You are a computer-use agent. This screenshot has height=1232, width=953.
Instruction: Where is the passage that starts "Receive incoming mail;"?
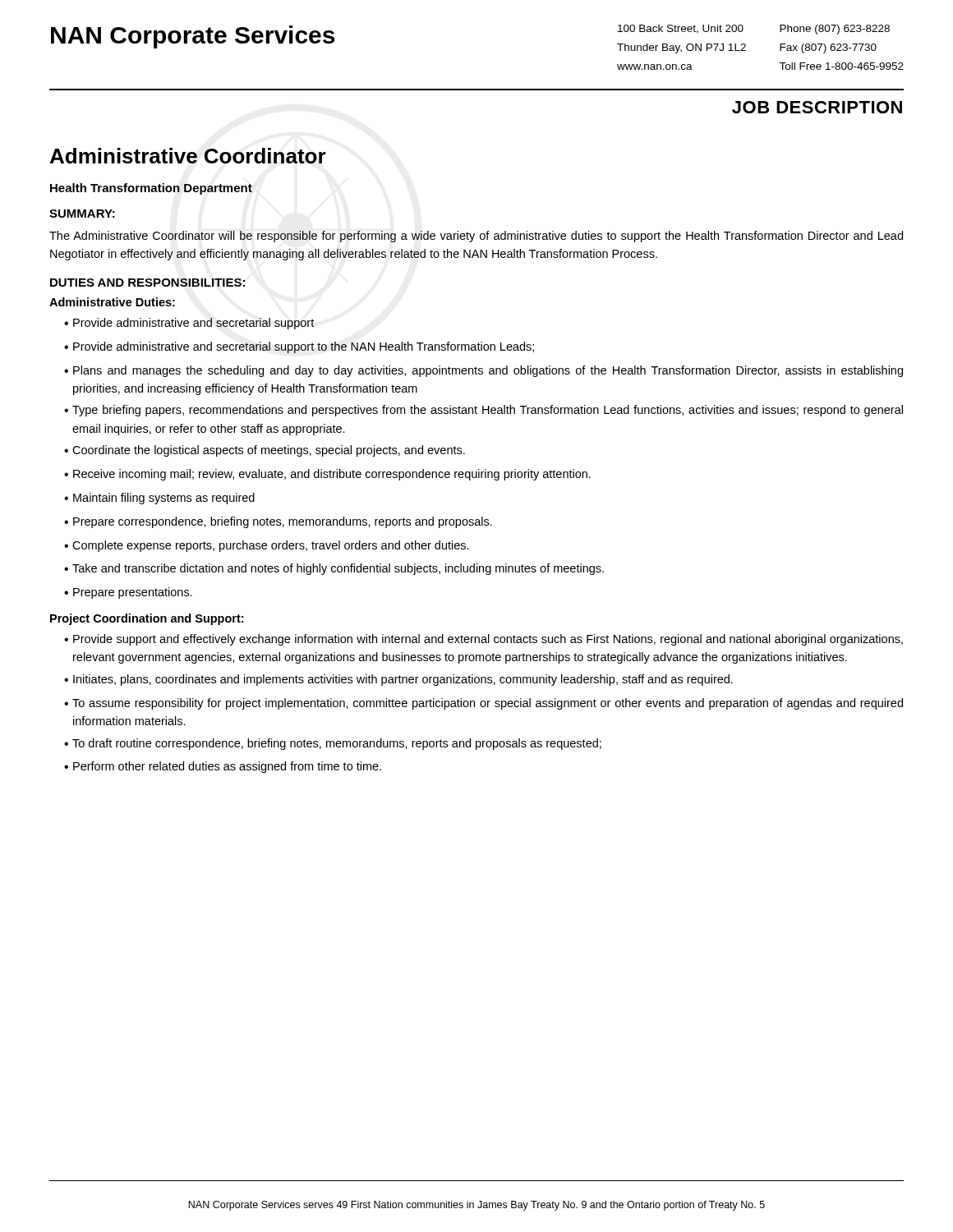point(476,475)
